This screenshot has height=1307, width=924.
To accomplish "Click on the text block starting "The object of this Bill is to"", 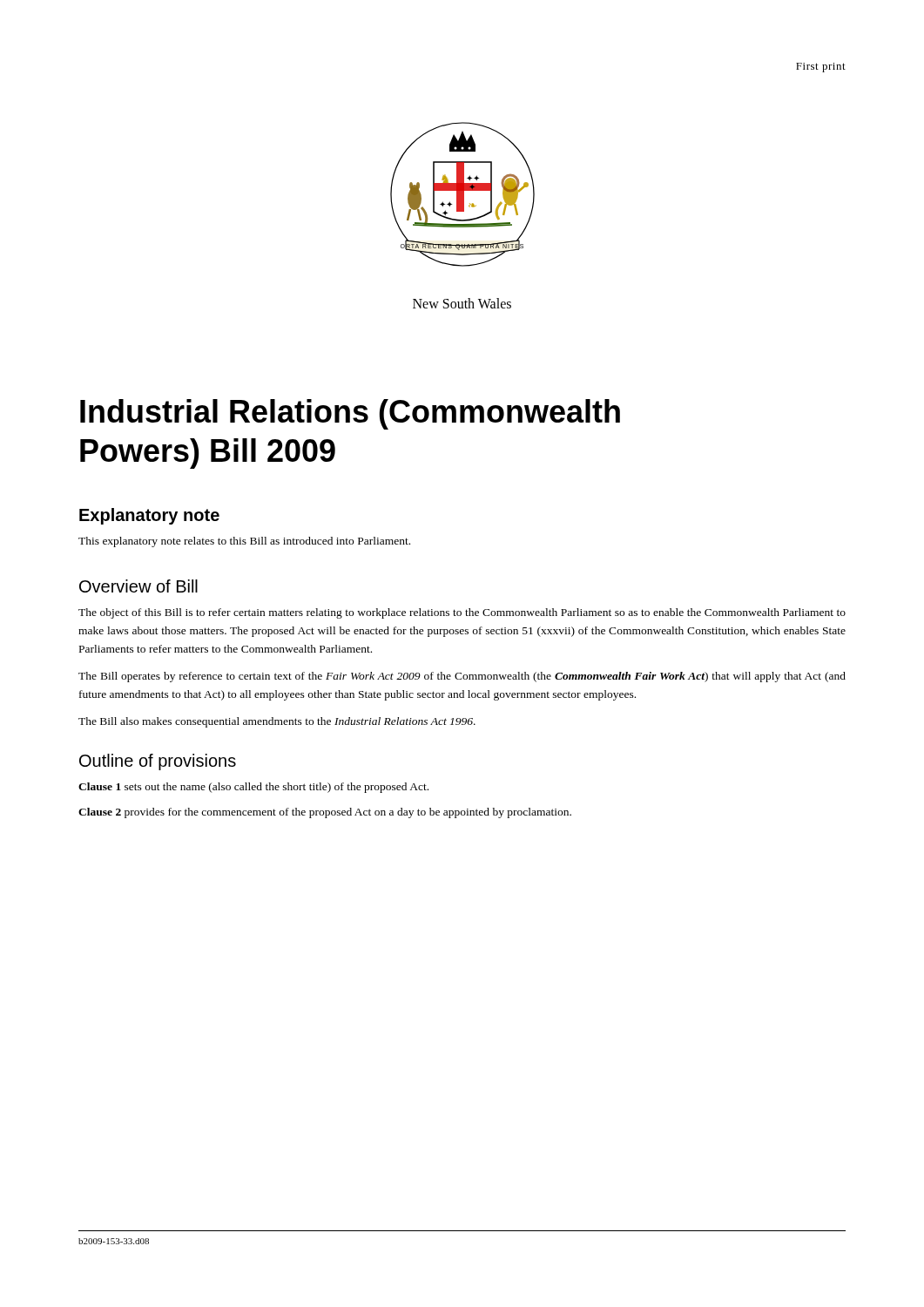I will tap(462, 630).
